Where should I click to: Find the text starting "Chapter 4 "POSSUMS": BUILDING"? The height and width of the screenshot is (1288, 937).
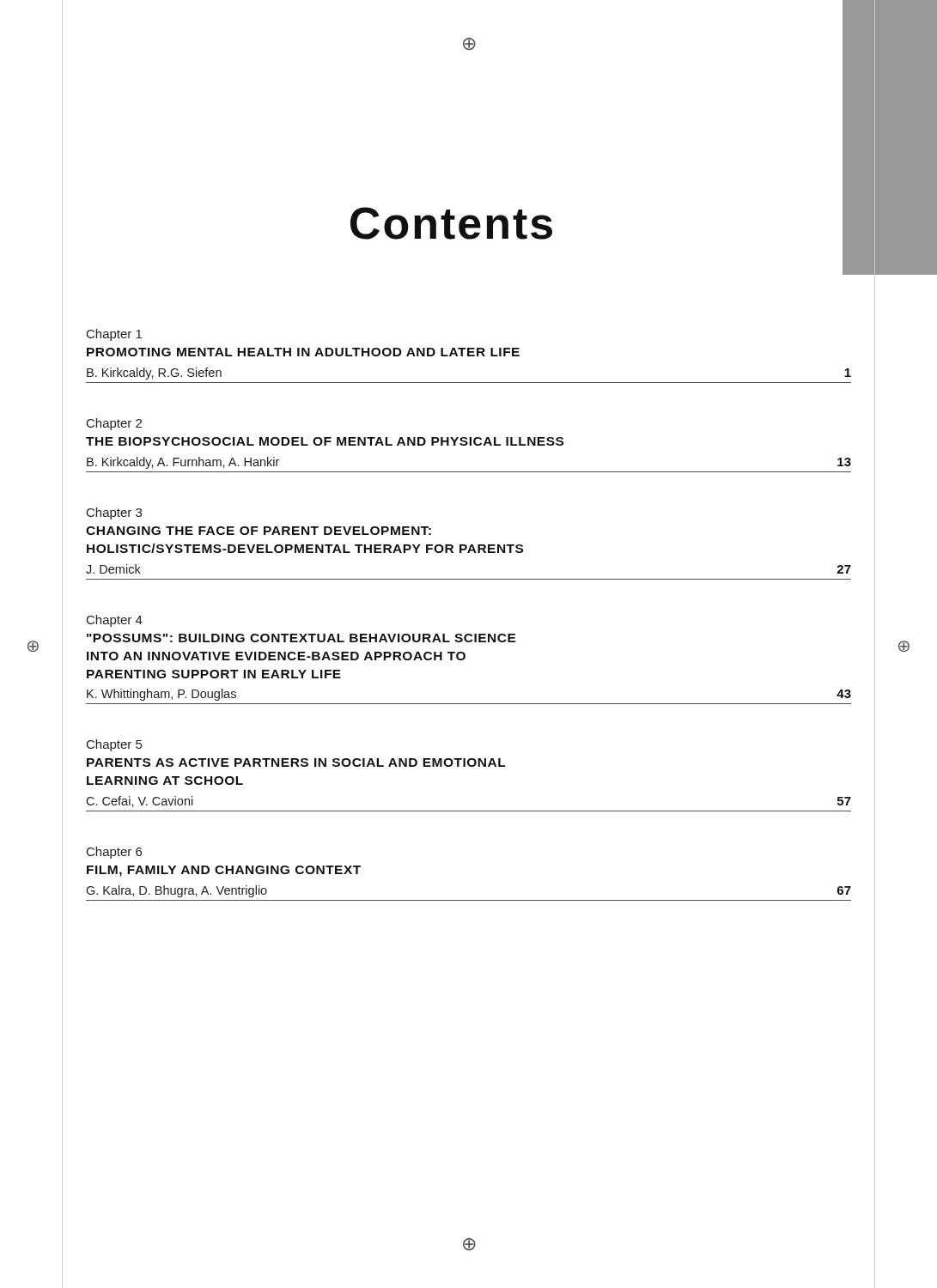tap(468, 658)
